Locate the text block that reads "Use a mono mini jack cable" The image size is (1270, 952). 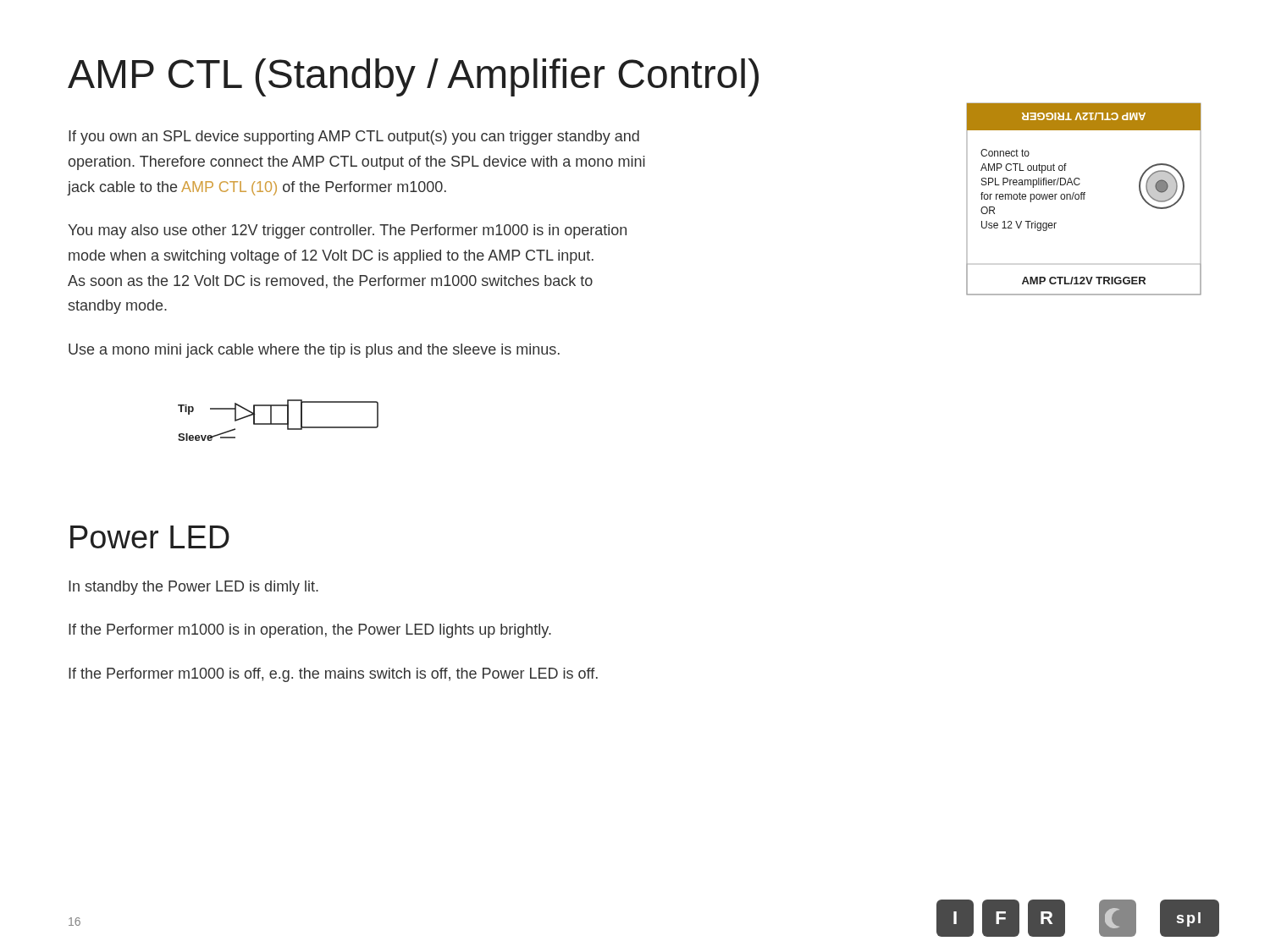tap(314, 349)
